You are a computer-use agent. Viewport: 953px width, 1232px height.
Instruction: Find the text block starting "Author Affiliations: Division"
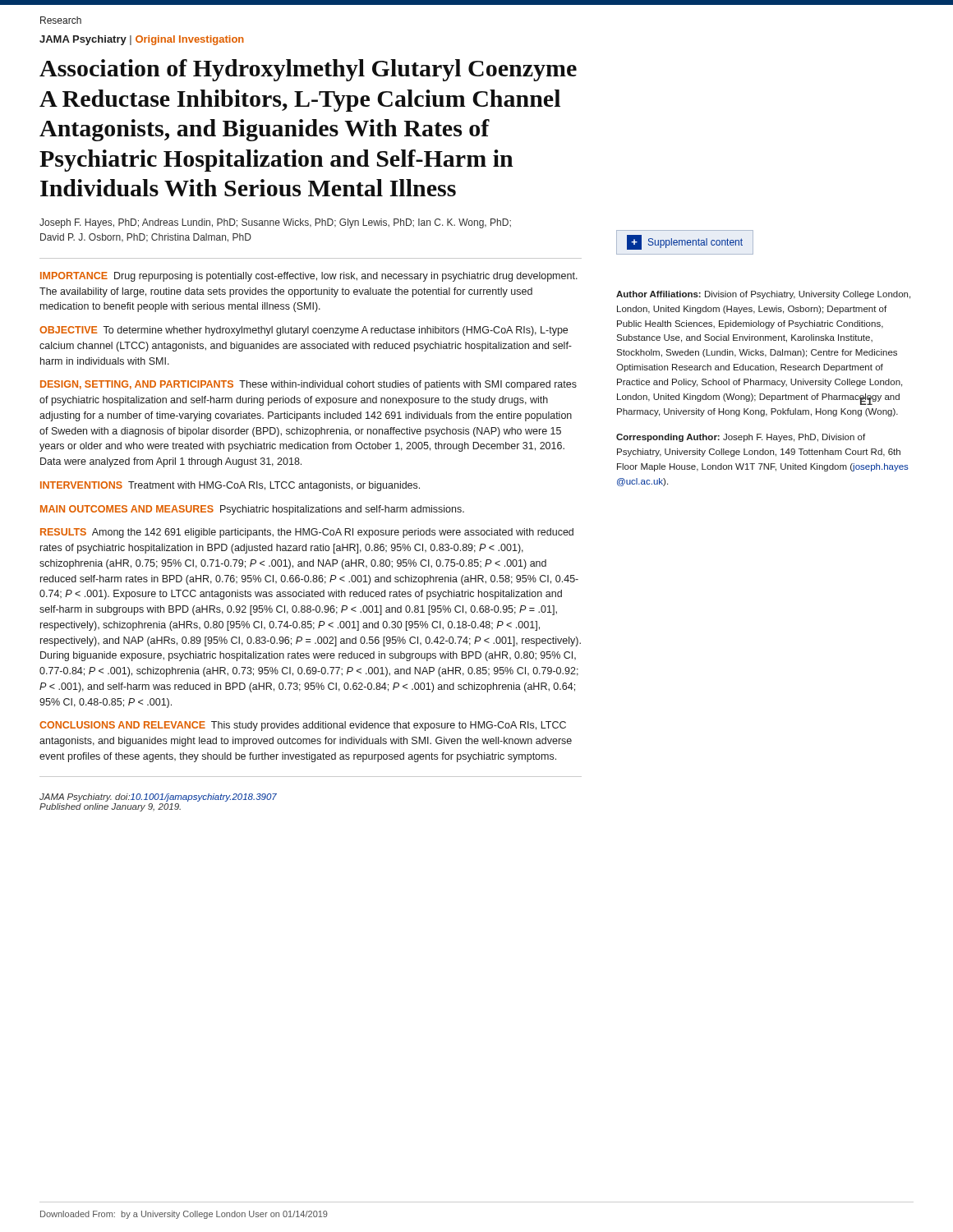(x=764, y=353)
